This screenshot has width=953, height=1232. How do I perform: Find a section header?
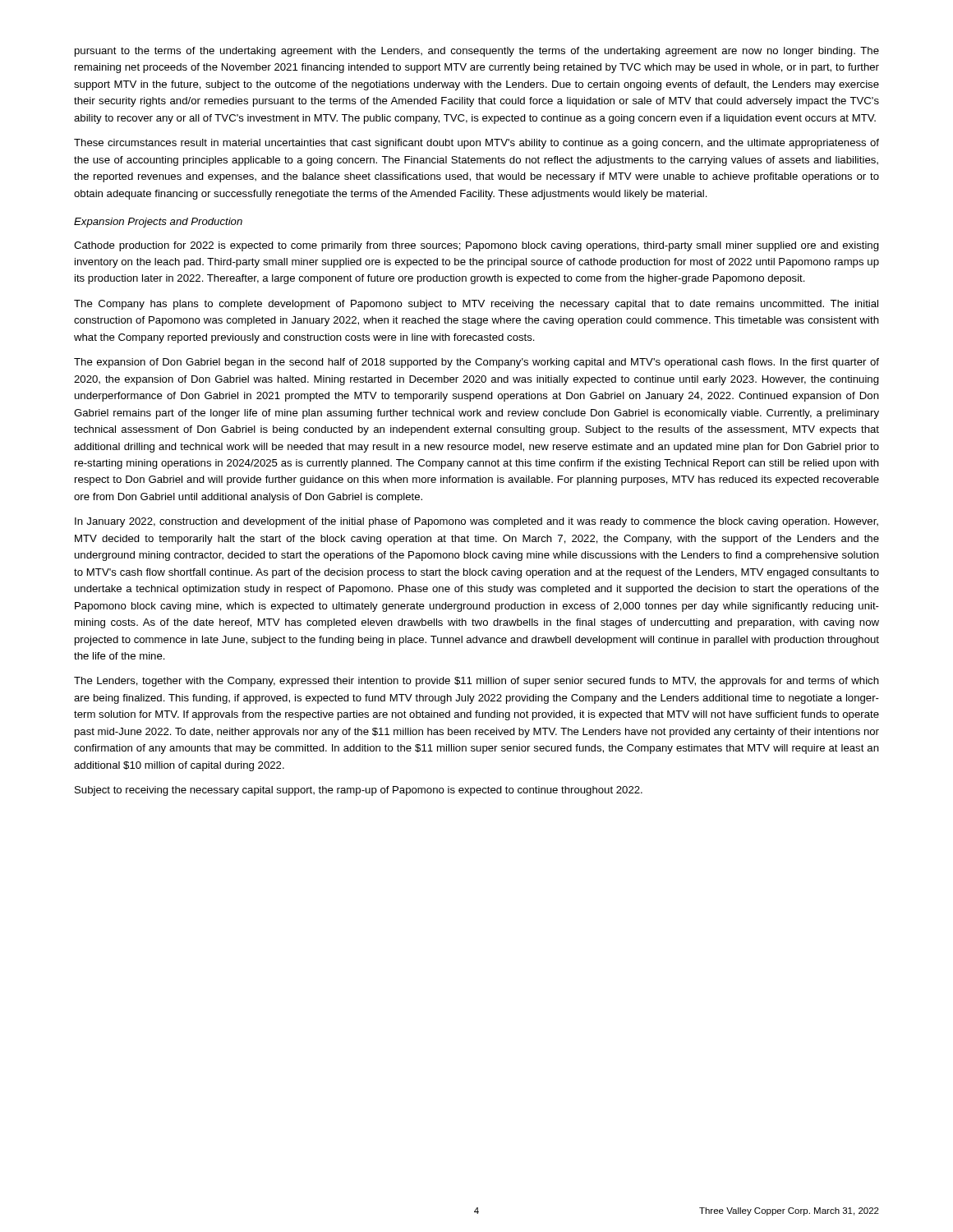[476, 222]
